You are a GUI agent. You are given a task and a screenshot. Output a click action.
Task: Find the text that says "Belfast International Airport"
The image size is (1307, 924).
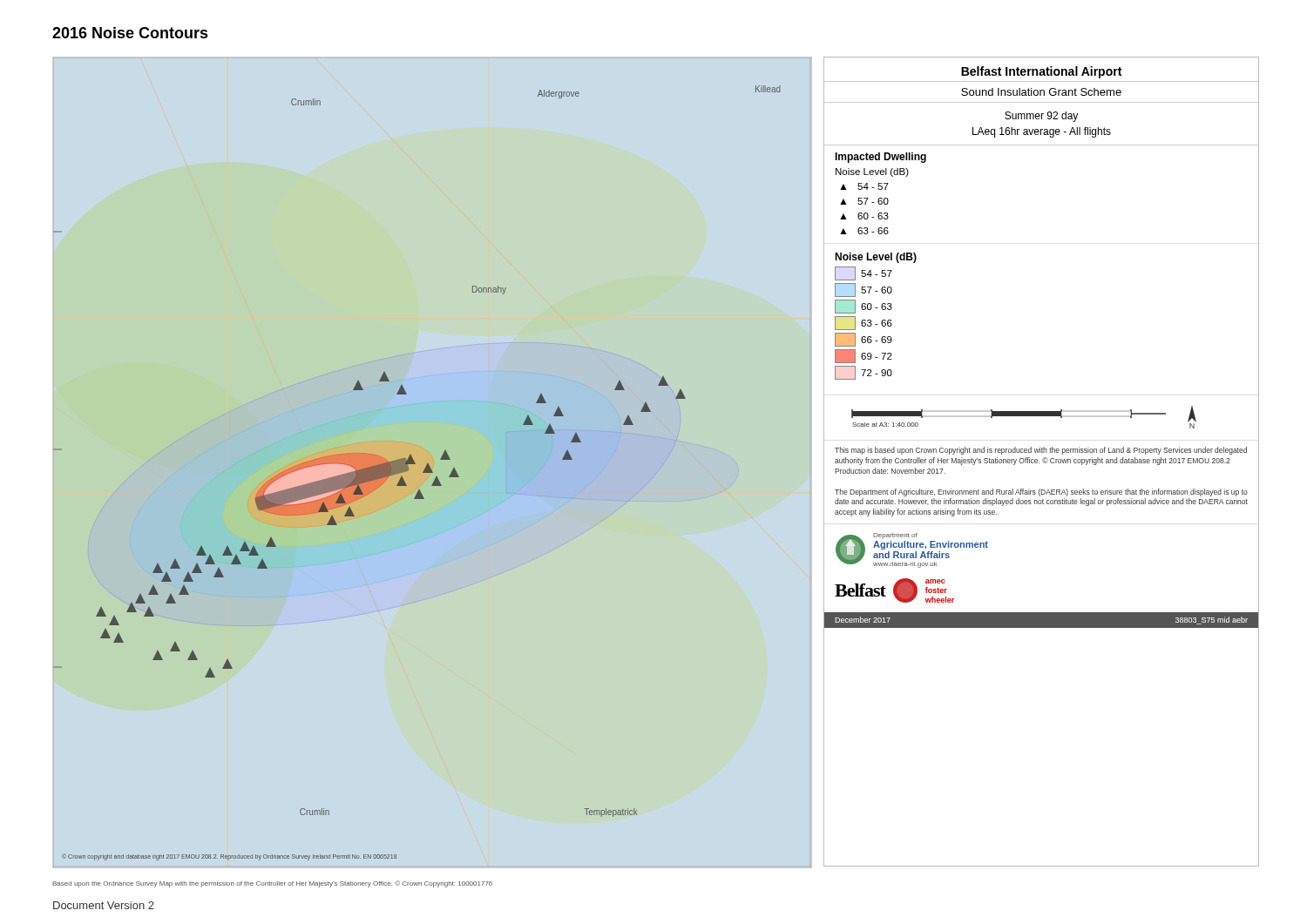1041,71
